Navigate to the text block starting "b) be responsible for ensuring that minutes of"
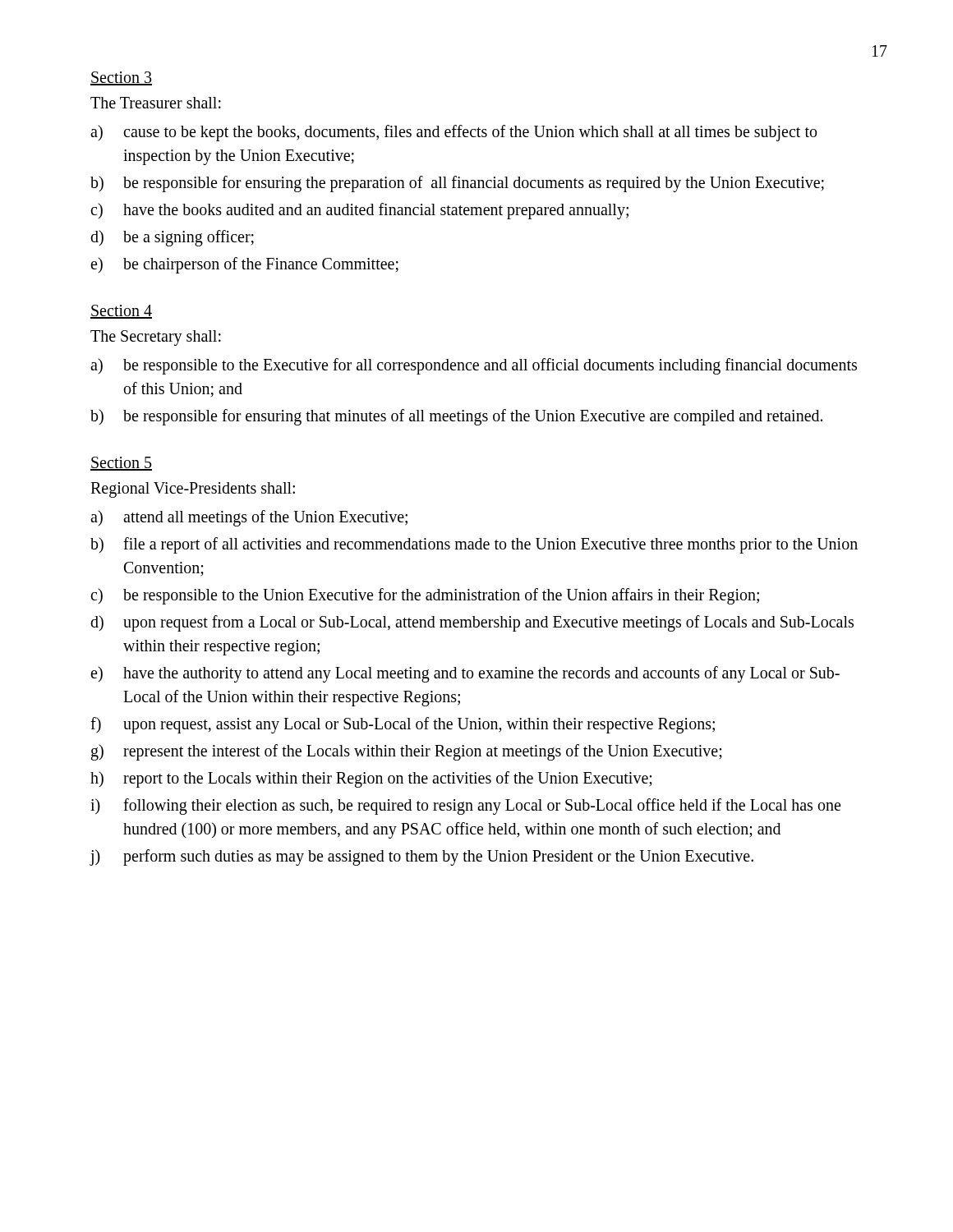This screenshot has height=1232, width=953. [481, 416]
